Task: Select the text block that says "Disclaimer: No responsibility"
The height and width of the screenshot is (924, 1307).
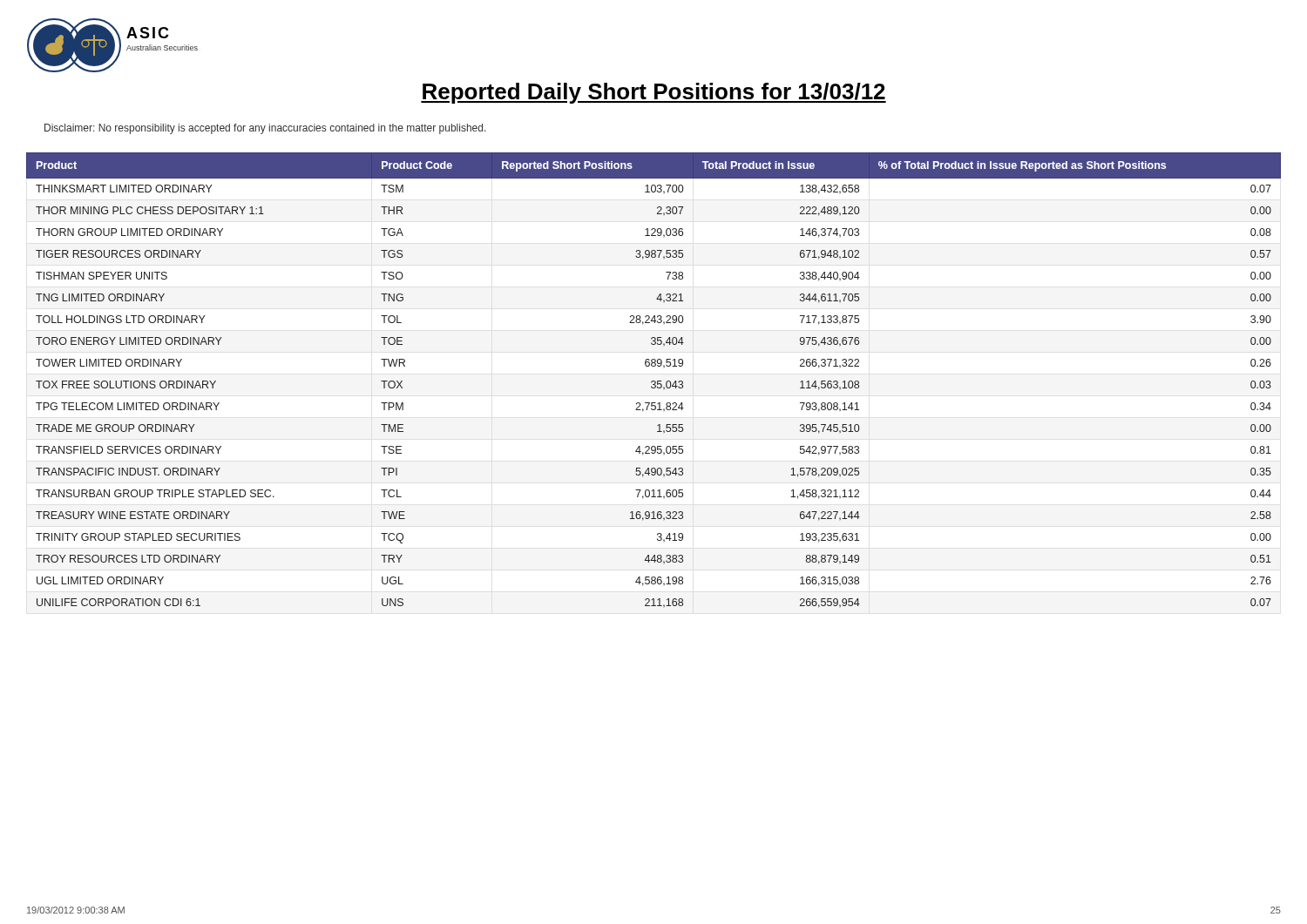Action: 265,128
